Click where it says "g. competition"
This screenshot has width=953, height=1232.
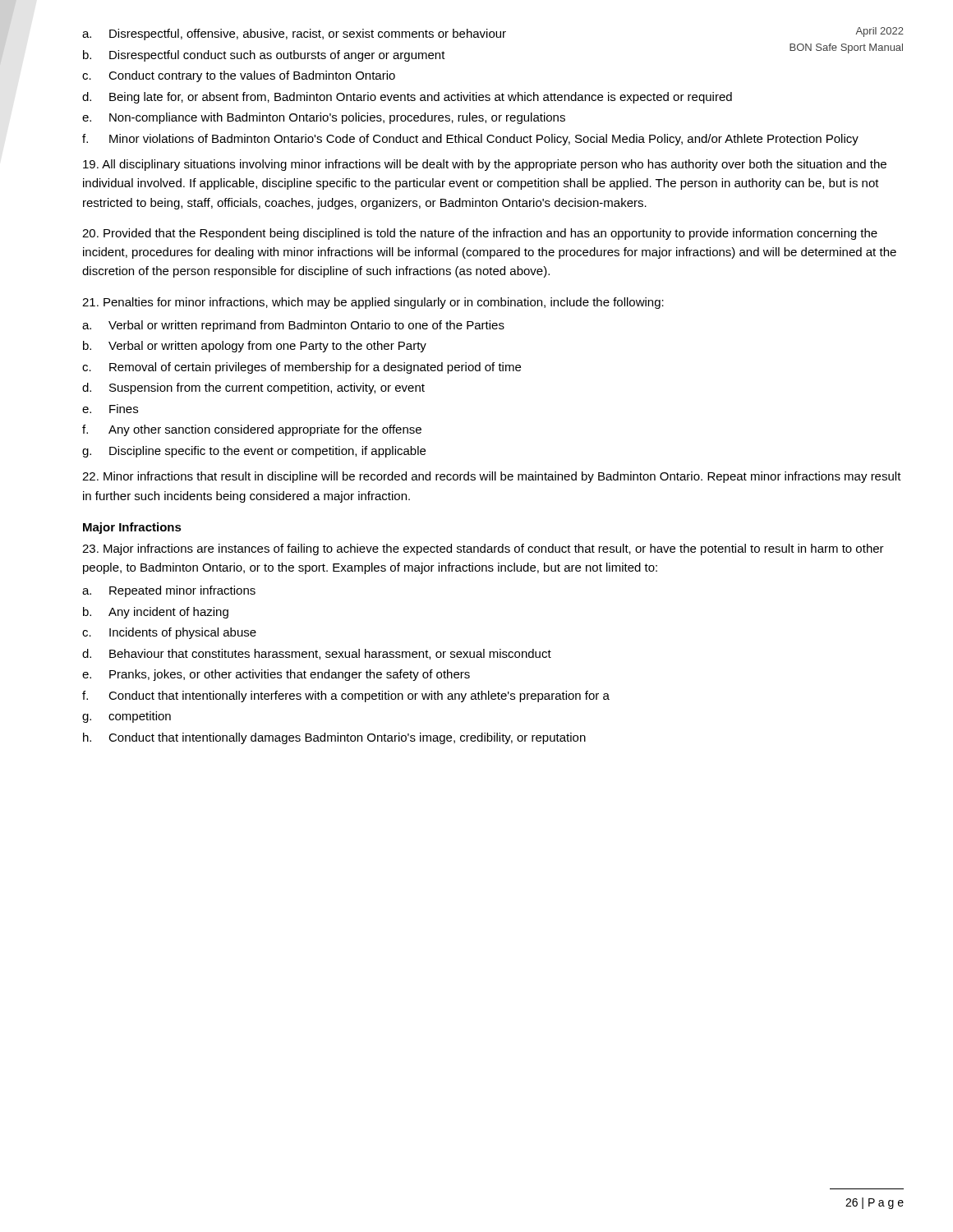click(x=127, y=717)
